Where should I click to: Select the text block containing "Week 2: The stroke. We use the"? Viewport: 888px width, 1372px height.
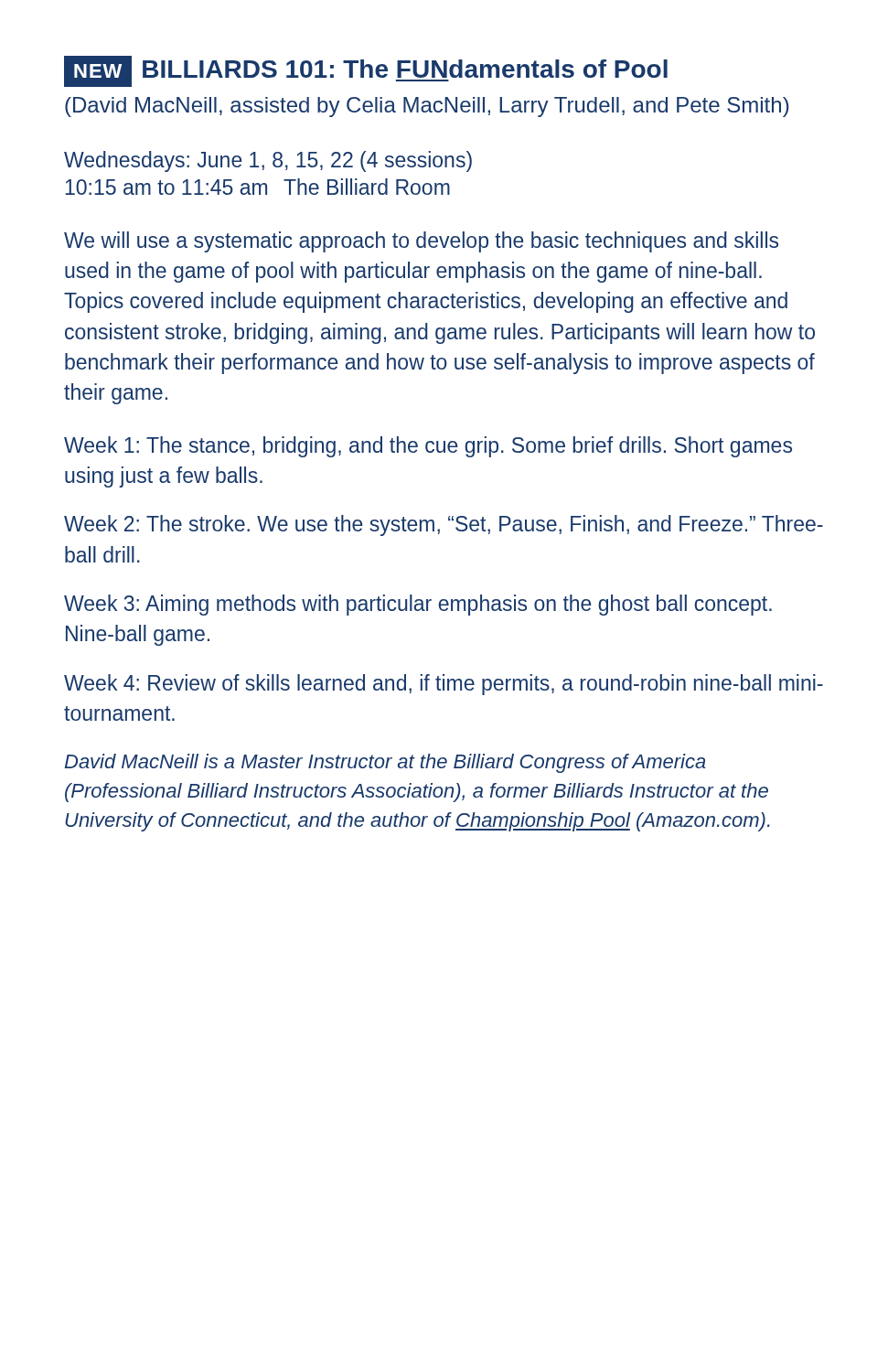click(444, 540)
